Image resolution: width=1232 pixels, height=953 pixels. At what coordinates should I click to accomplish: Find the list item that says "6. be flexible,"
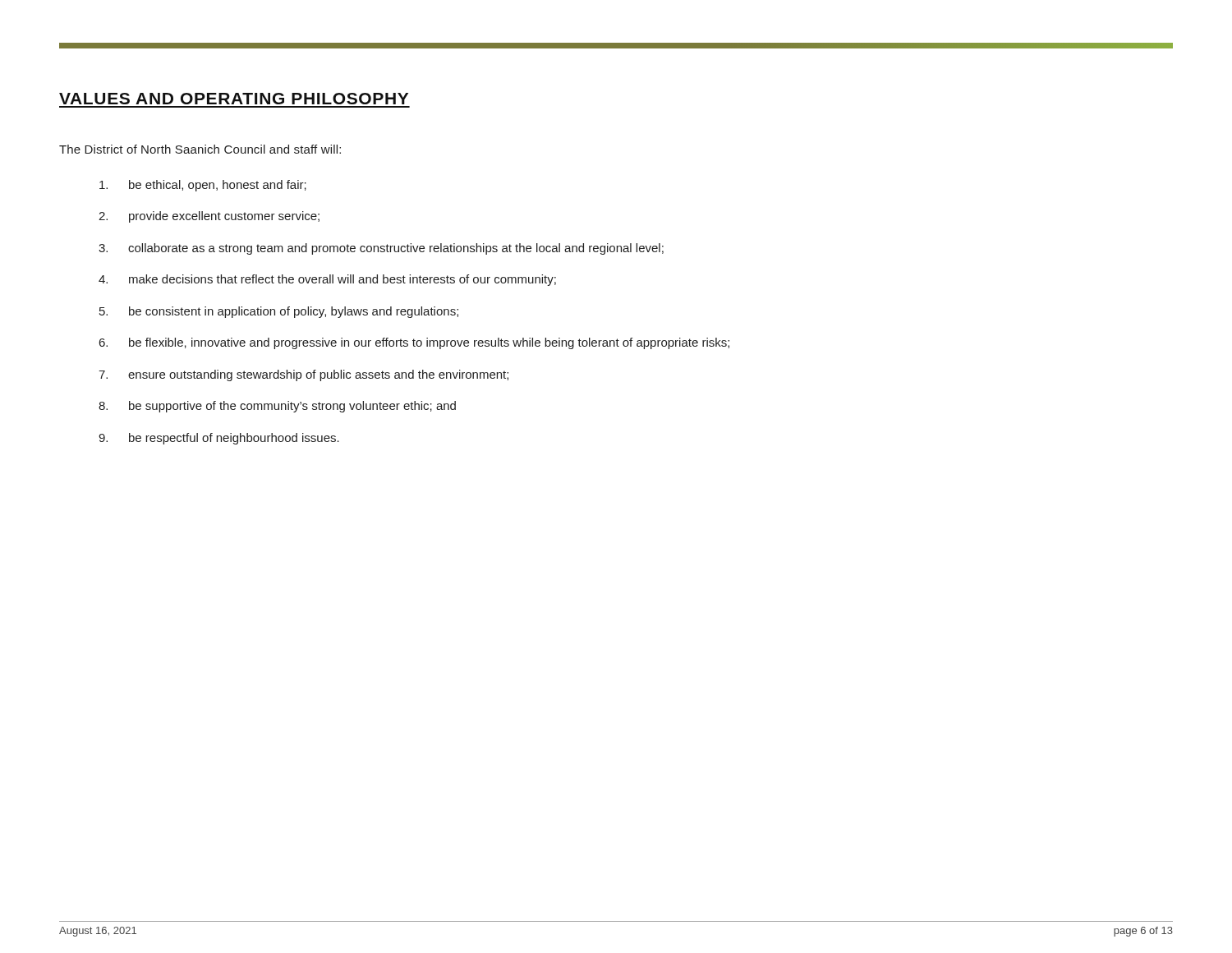coord(636,343)
